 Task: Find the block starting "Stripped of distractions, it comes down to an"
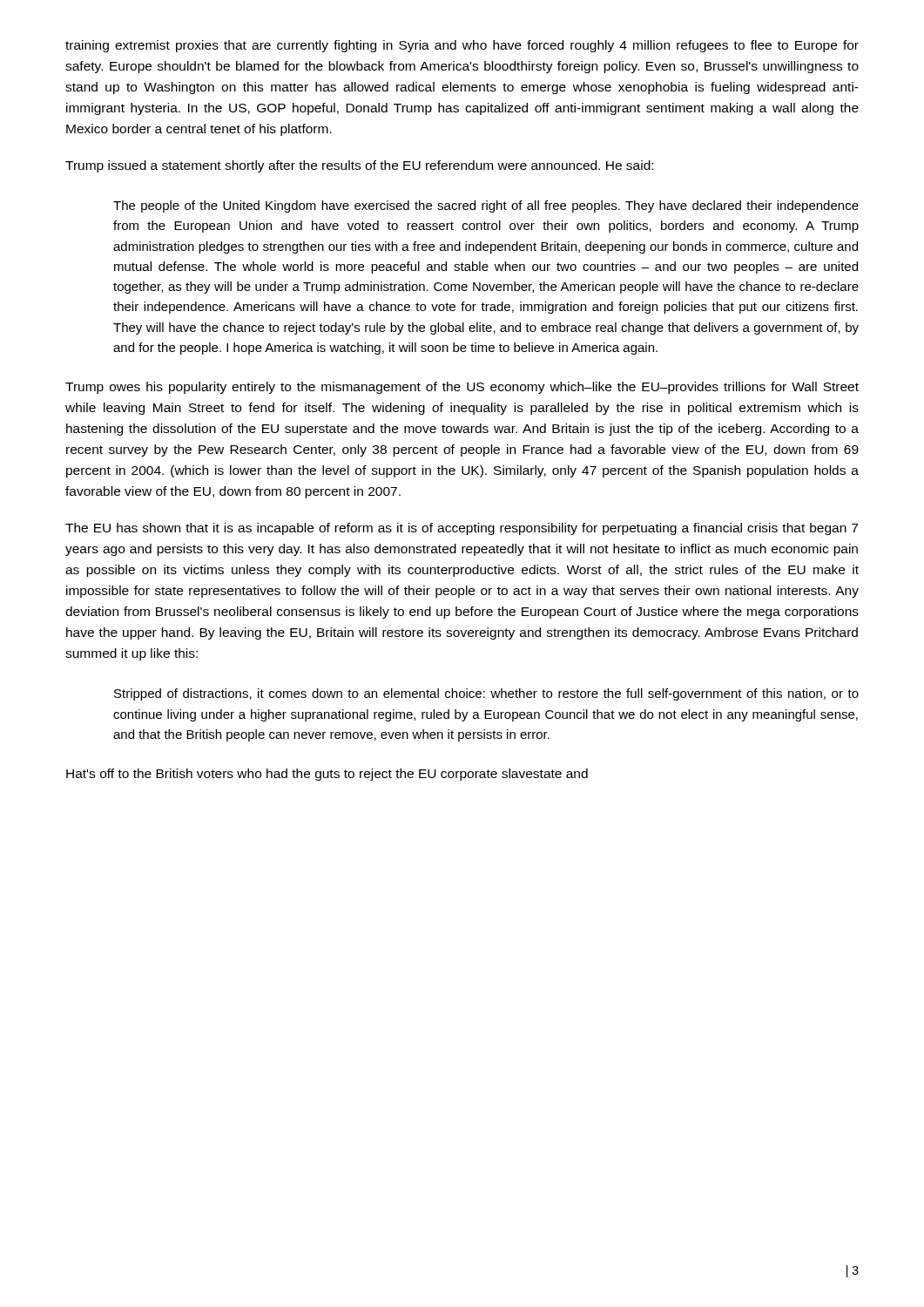click(486, 714)
